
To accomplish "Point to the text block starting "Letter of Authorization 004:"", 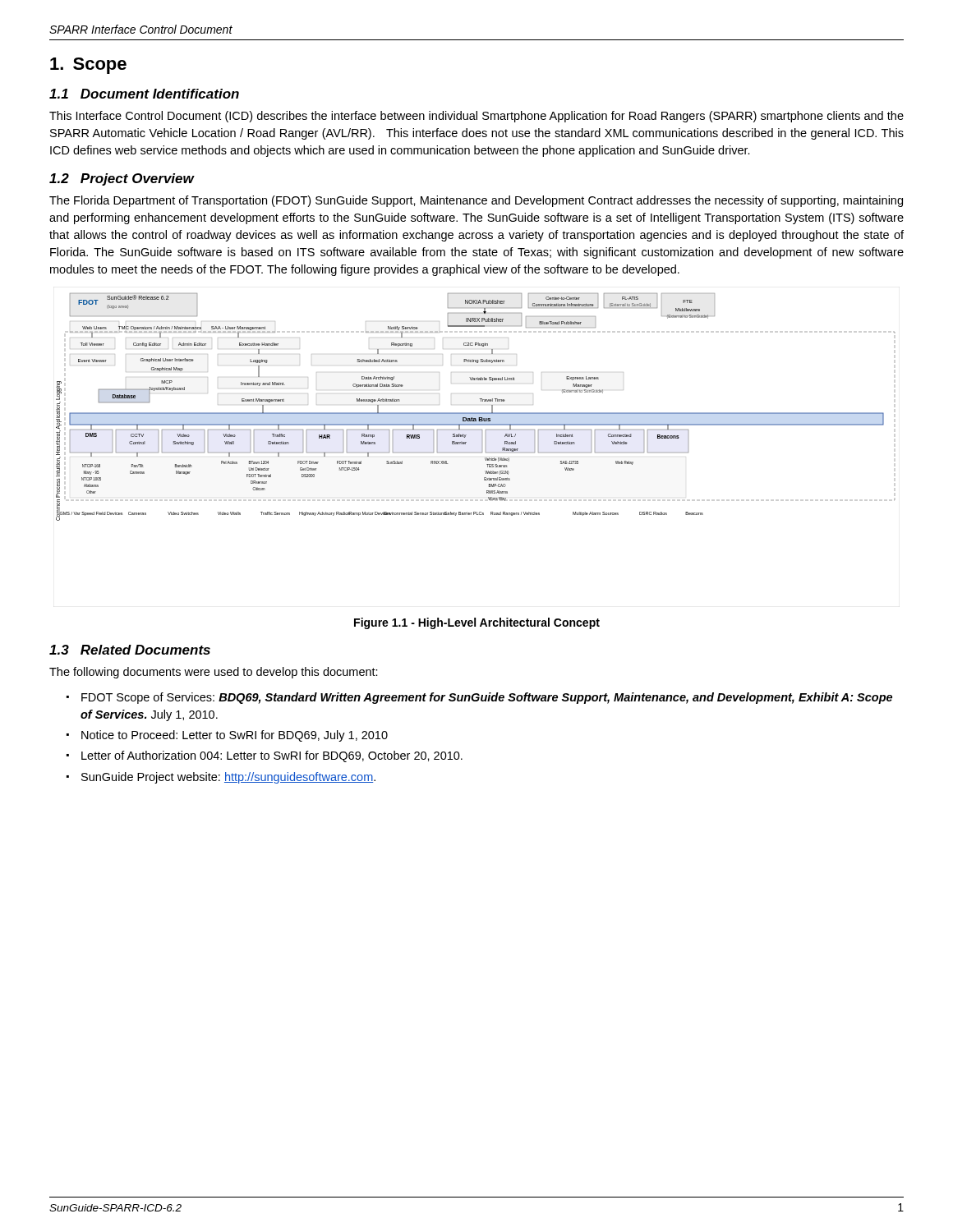I will pyautogui.click(x=272, y=756).
